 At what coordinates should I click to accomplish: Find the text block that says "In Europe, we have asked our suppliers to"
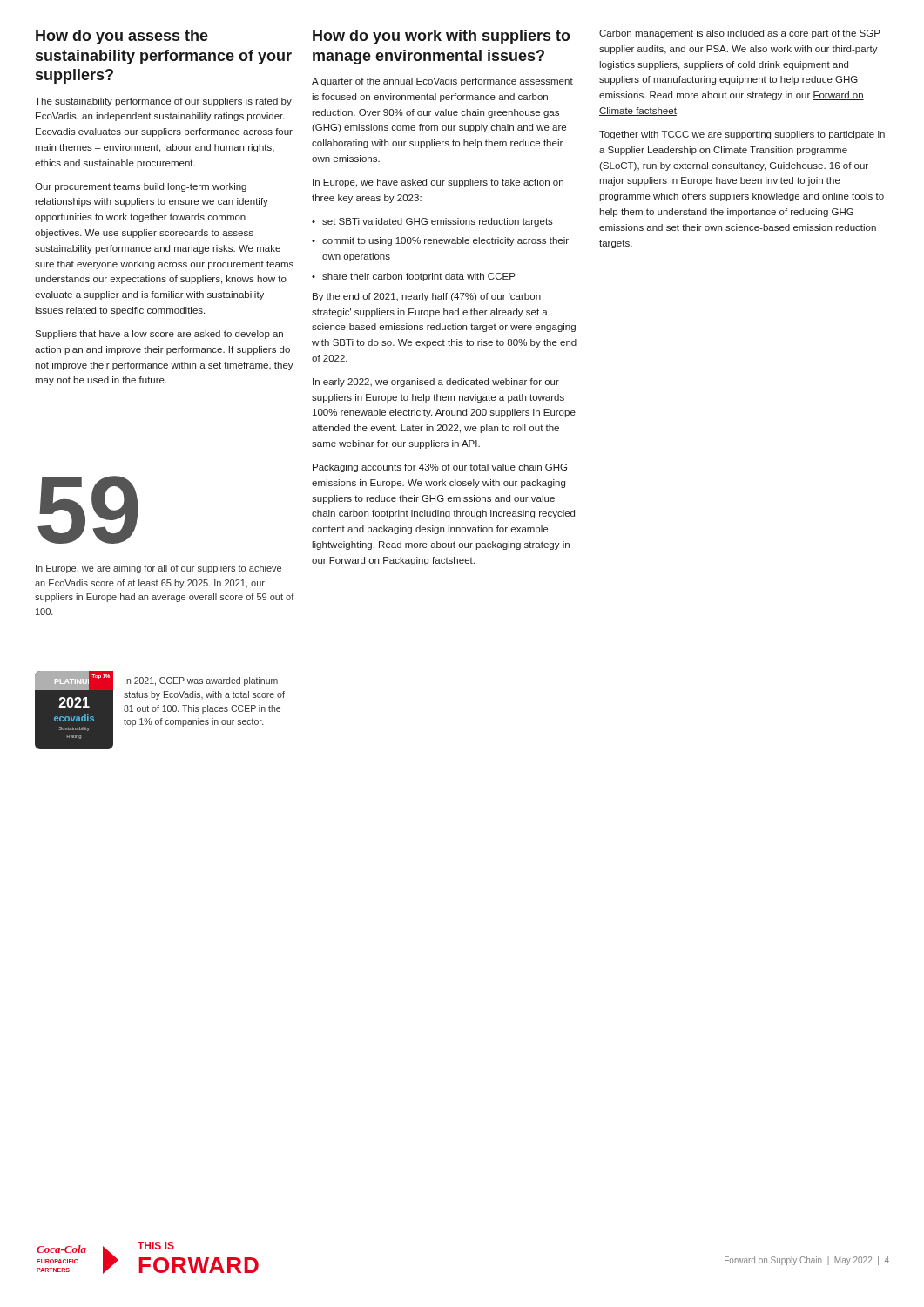pyautogui.click(x=447, y=191)
